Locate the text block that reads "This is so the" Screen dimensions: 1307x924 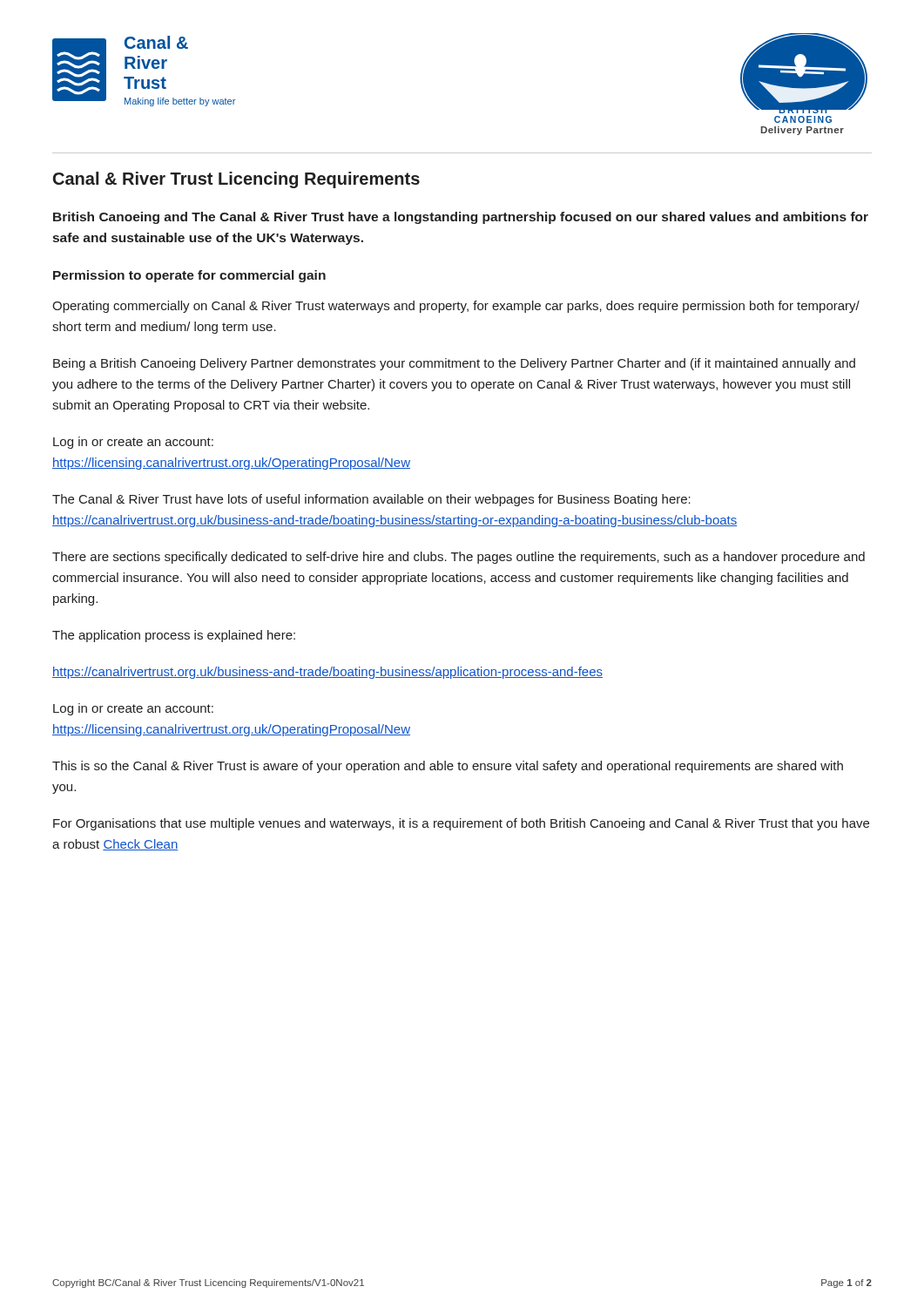tap(448, 776)
